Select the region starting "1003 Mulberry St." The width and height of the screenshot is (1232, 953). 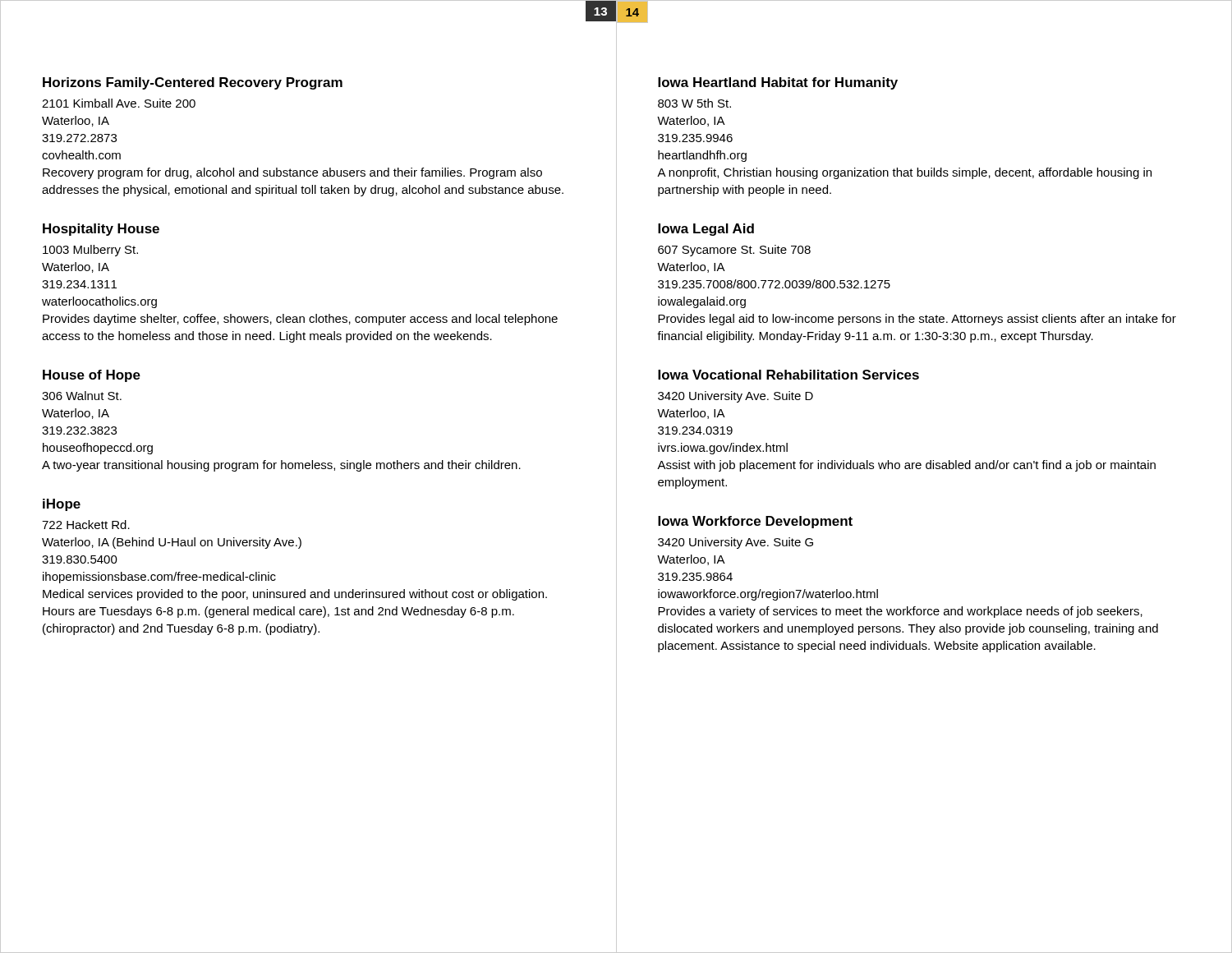(90, 251)
